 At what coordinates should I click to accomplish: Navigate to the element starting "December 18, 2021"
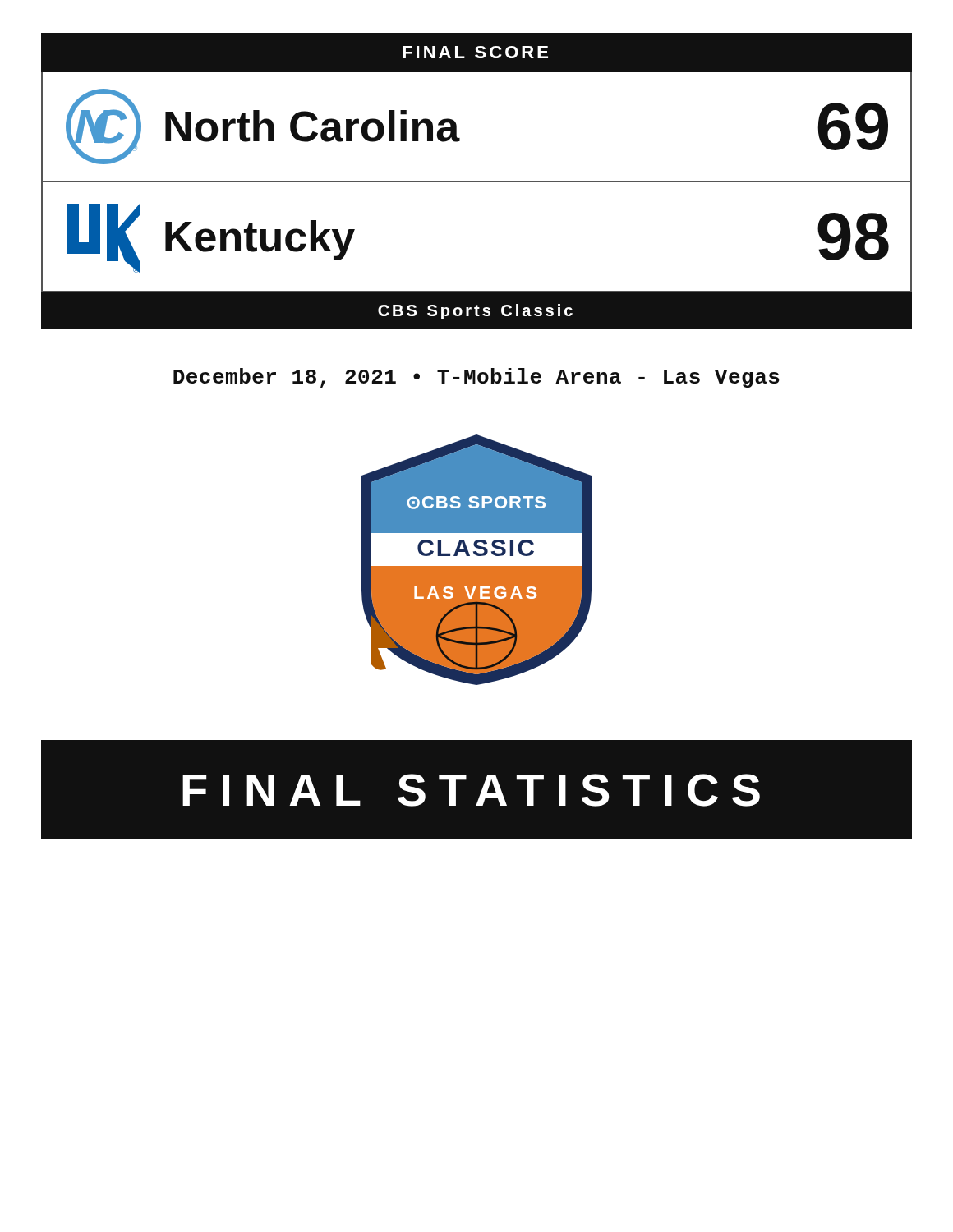click(x=476, y=378)
